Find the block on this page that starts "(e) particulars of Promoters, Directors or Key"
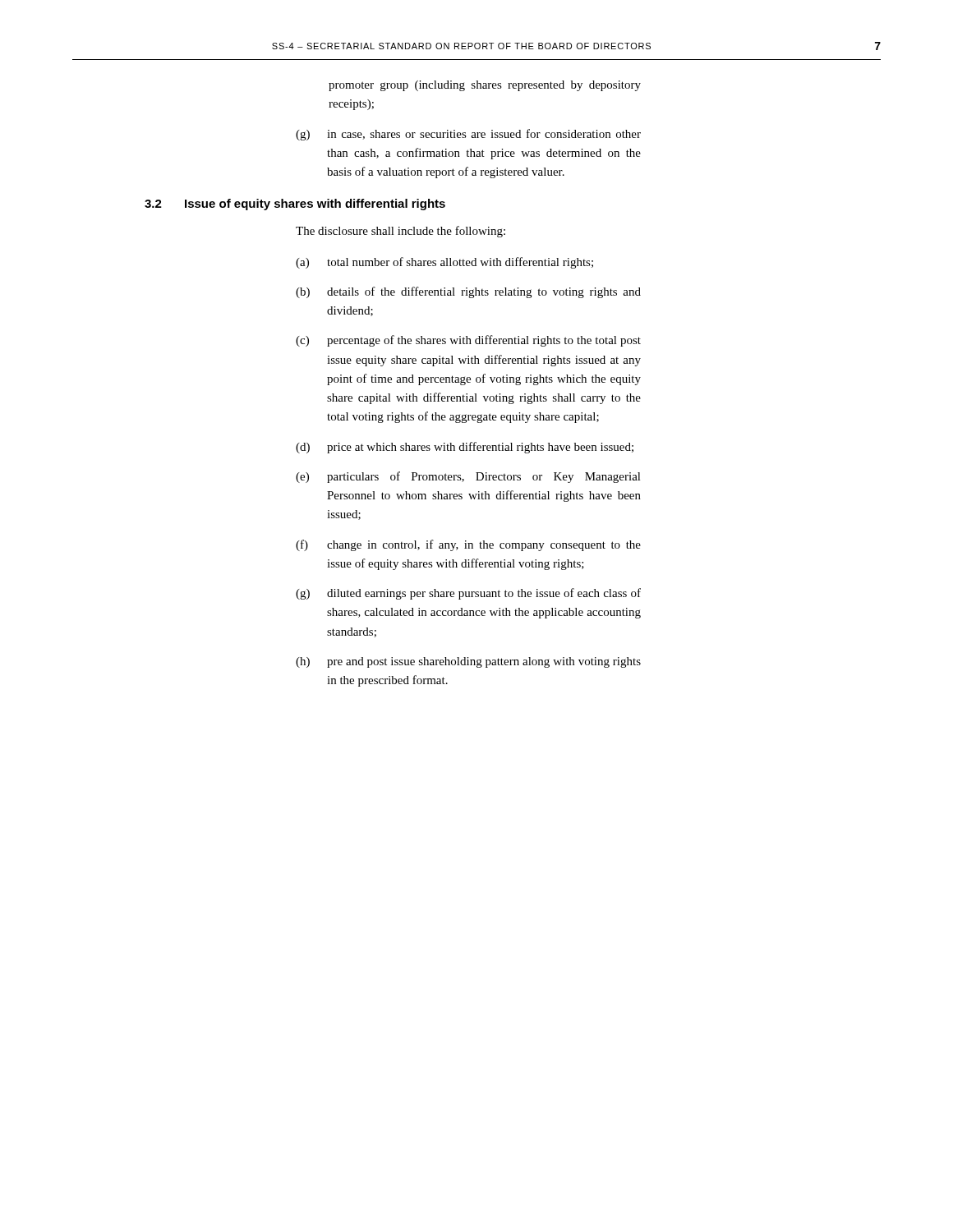The width and height of the screenshot is (953, 1232). (x=468, y=496)
